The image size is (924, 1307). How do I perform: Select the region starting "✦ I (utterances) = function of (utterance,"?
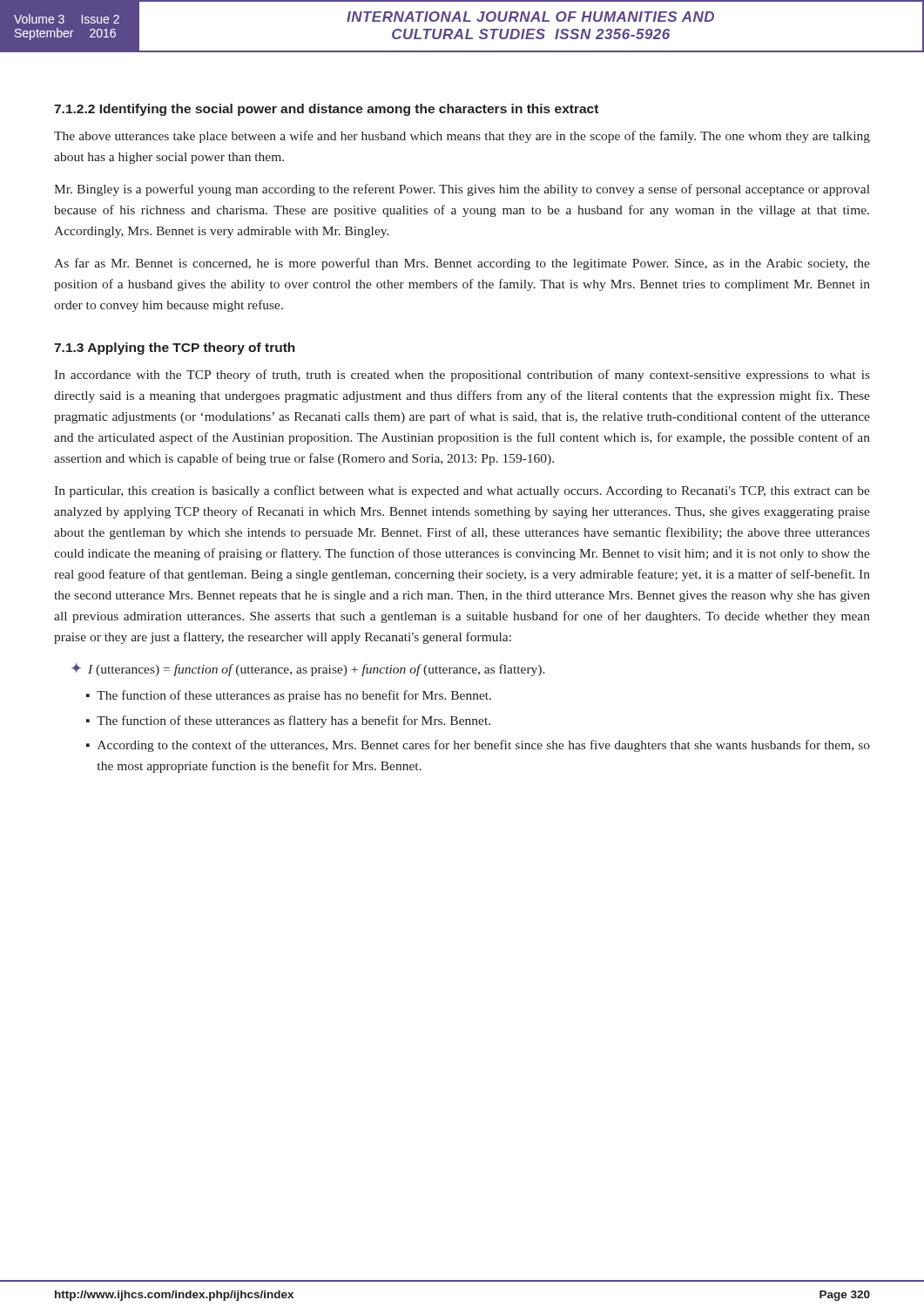[x=308, y=669]
